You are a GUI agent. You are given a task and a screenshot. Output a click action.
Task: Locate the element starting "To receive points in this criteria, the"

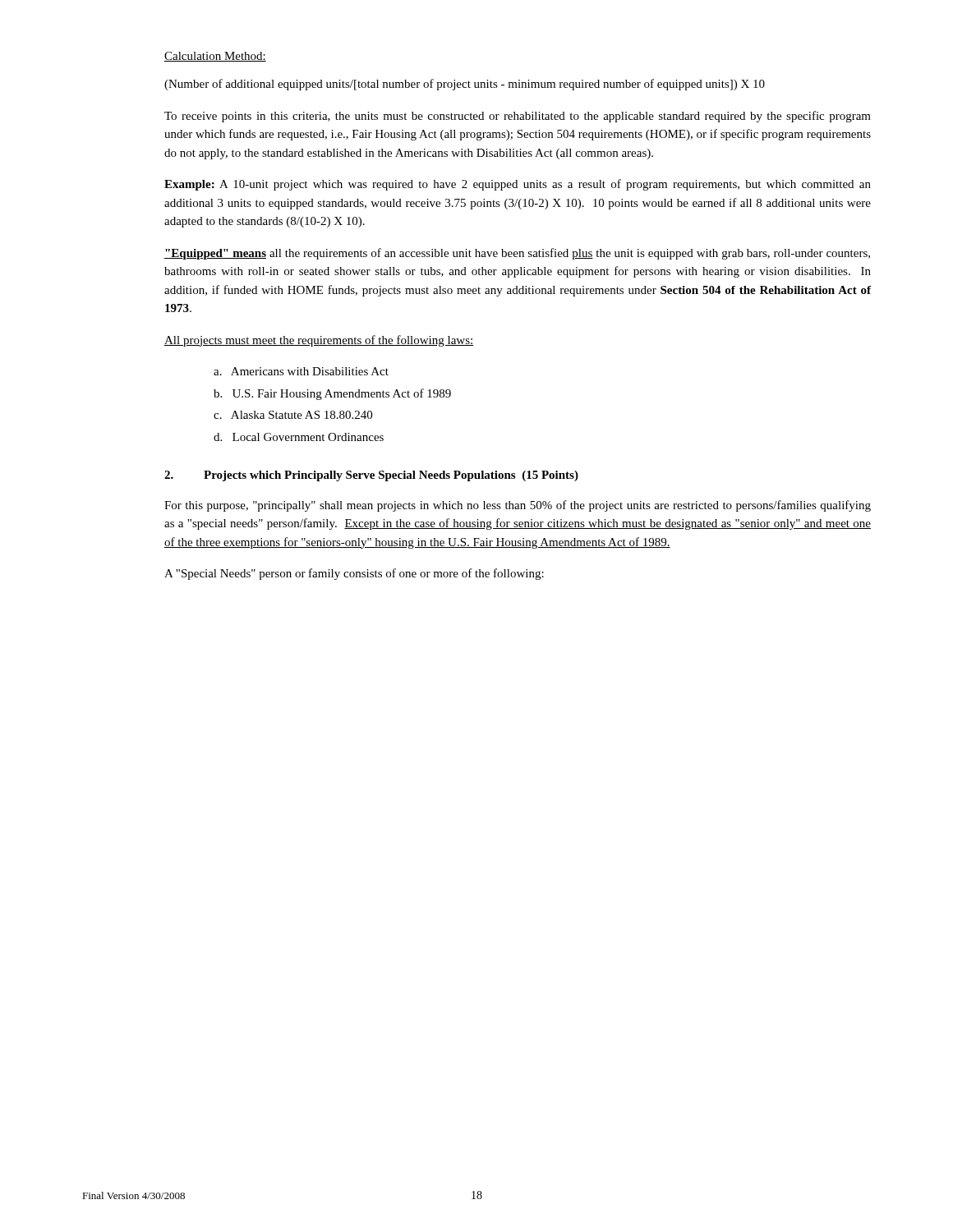518,134
